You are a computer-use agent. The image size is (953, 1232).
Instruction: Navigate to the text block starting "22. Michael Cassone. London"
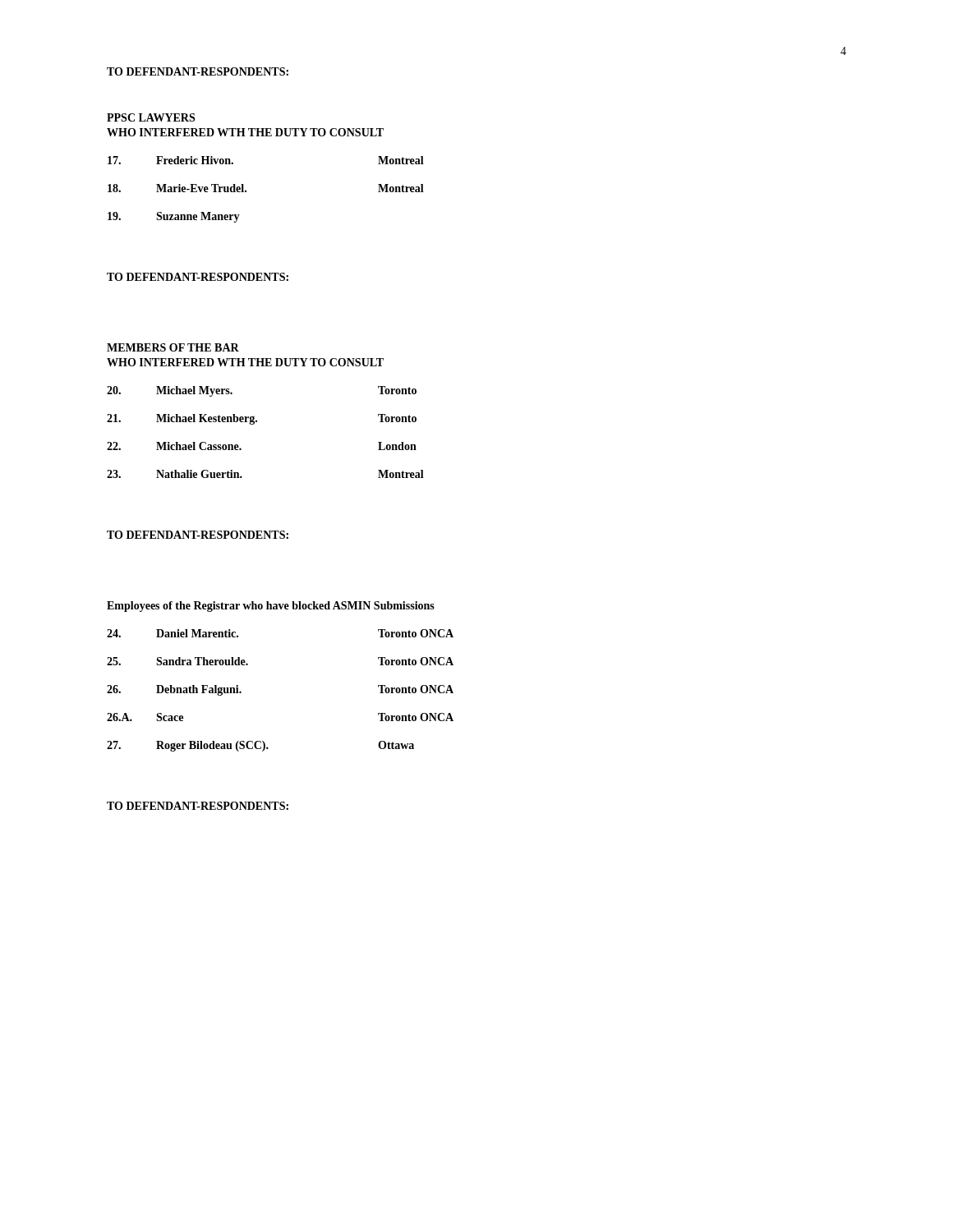(115, 447)
